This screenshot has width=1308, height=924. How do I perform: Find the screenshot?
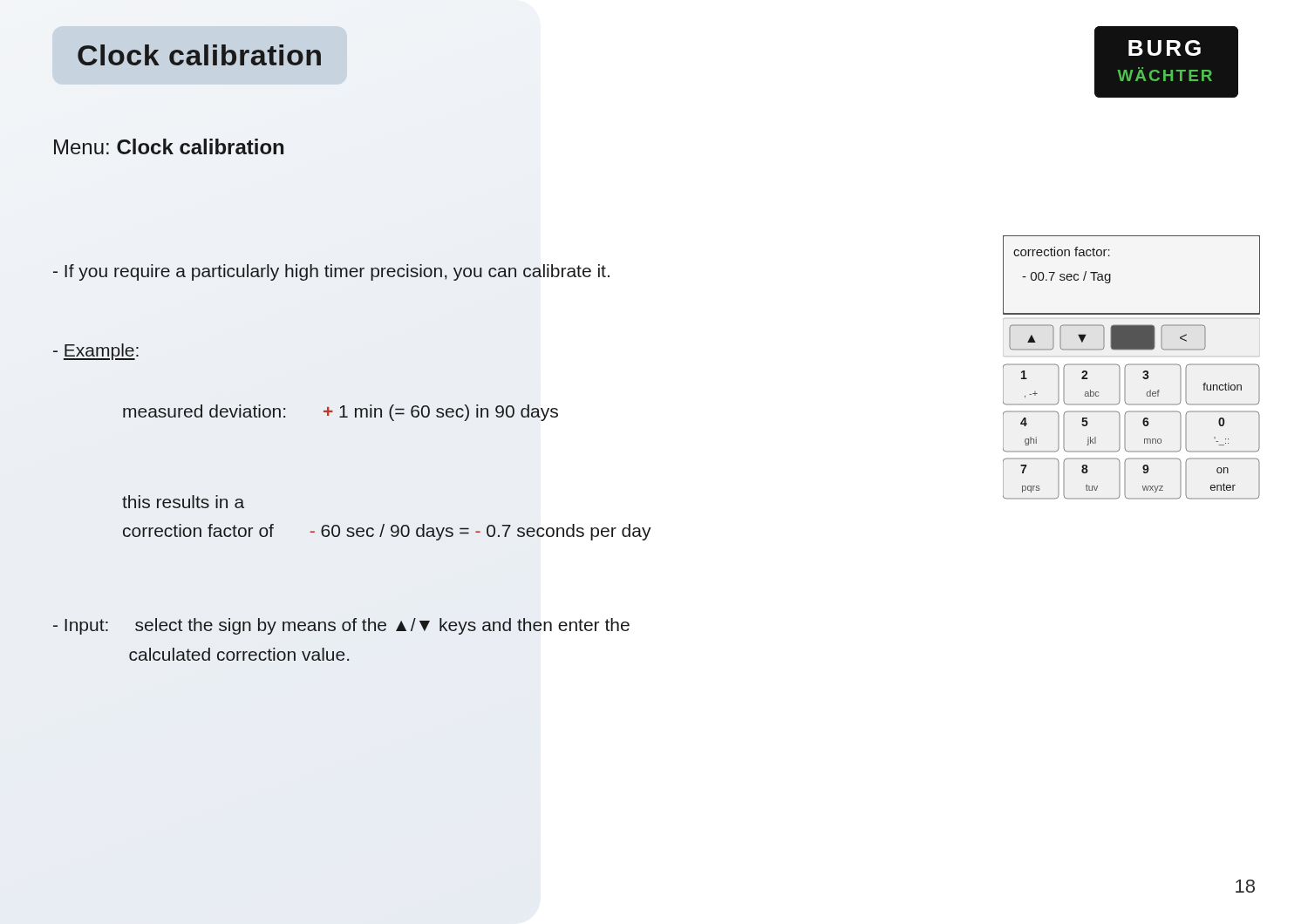click(x=1131, y=385)
